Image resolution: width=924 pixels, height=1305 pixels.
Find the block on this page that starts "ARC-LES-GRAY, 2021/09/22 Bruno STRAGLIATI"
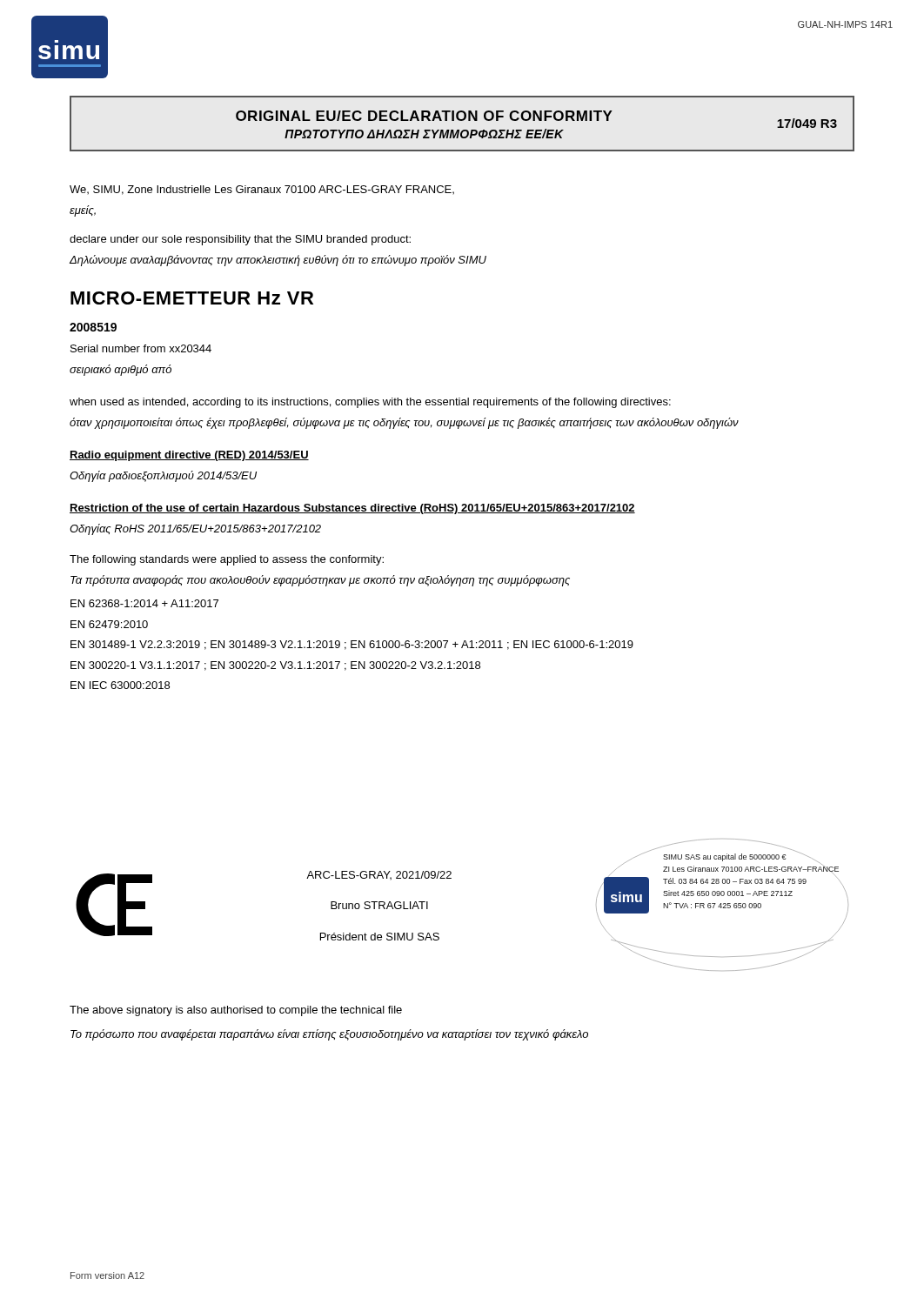pyautogui.click(x=379, y=906)
